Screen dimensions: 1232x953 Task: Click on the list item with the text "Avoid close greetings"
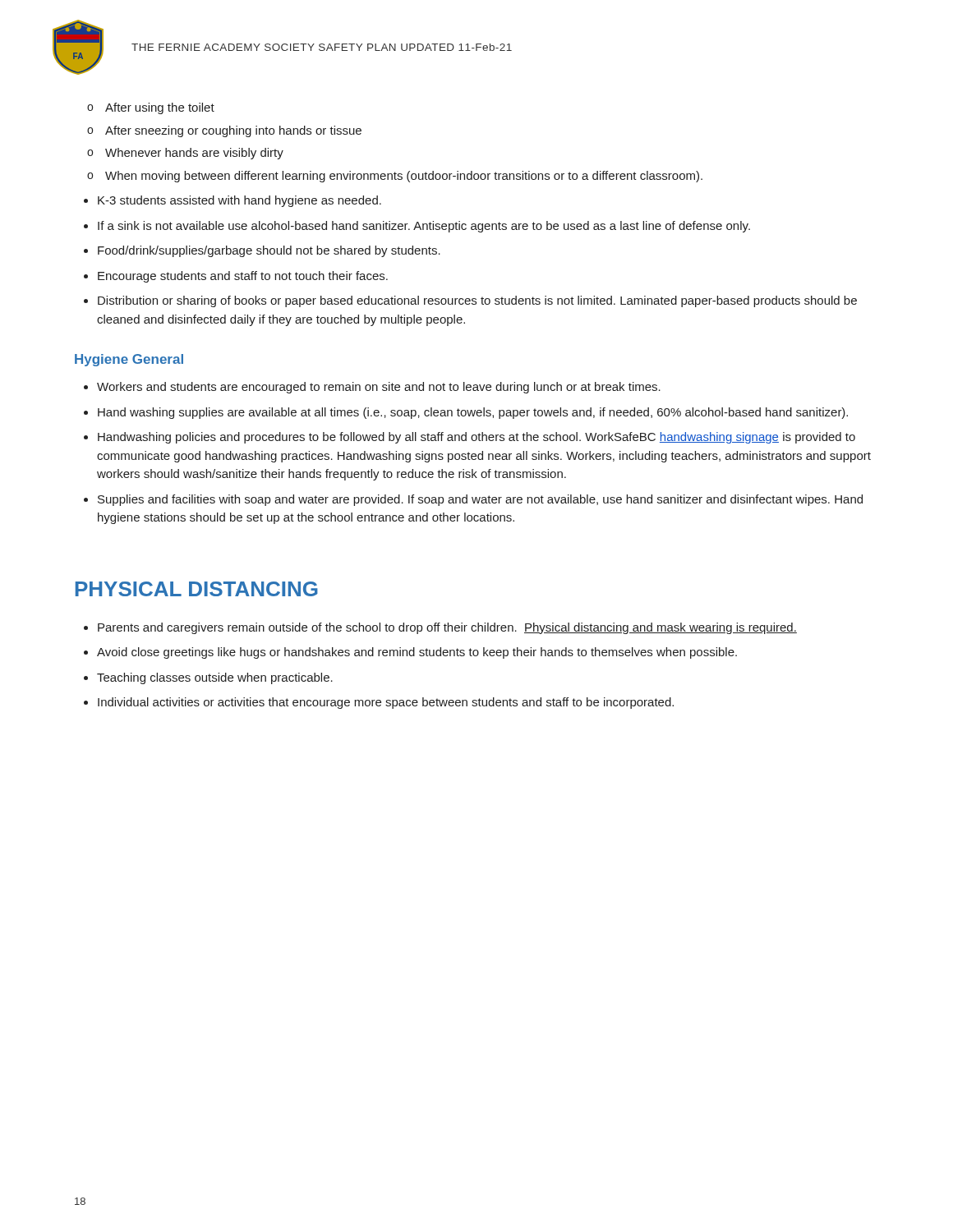coord(417,652)
